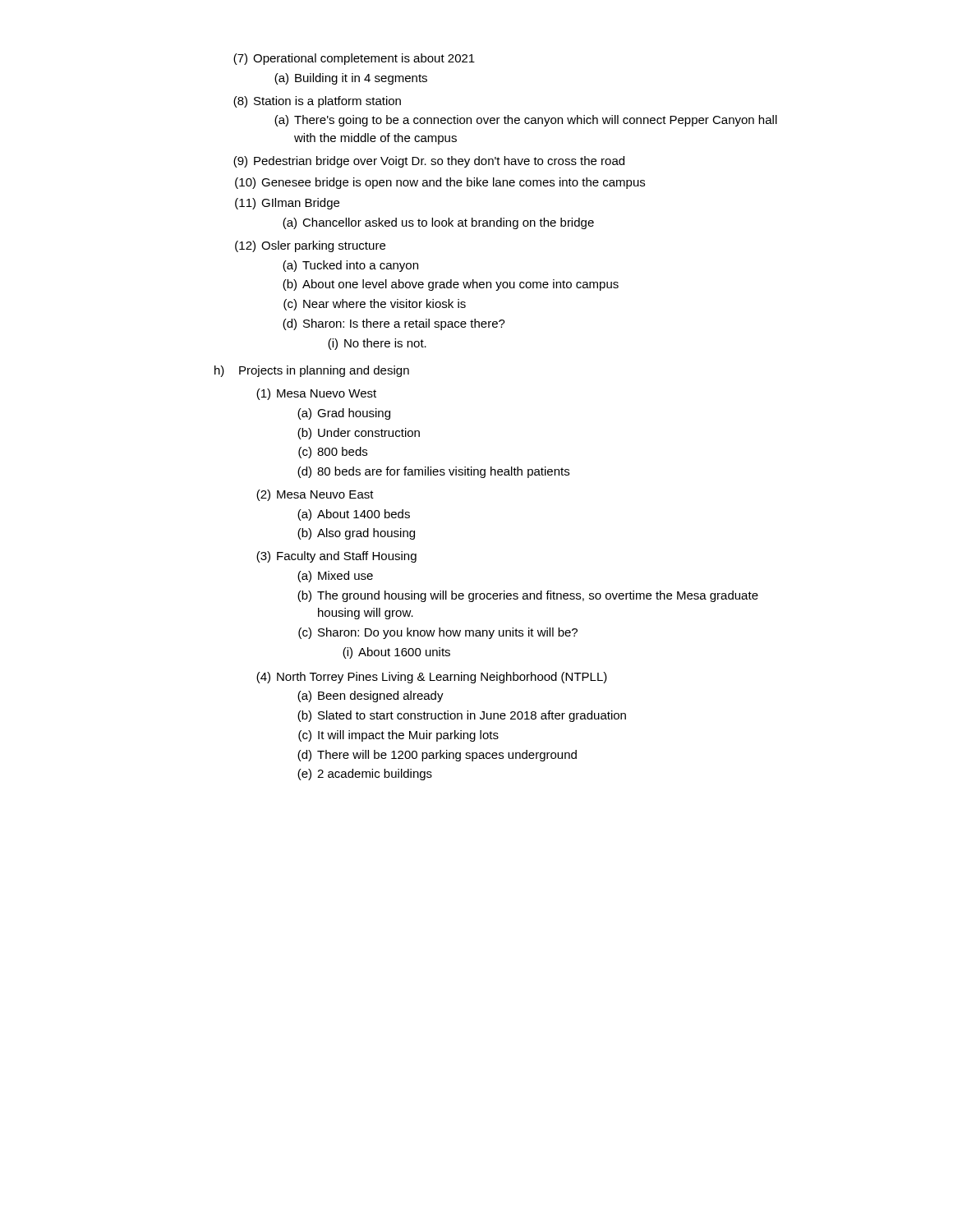953x1232 pixels.
Task: Navigate to the block starting "(12) Osler parking structure (a) Tucked into"
Action: tap(501, 296)
